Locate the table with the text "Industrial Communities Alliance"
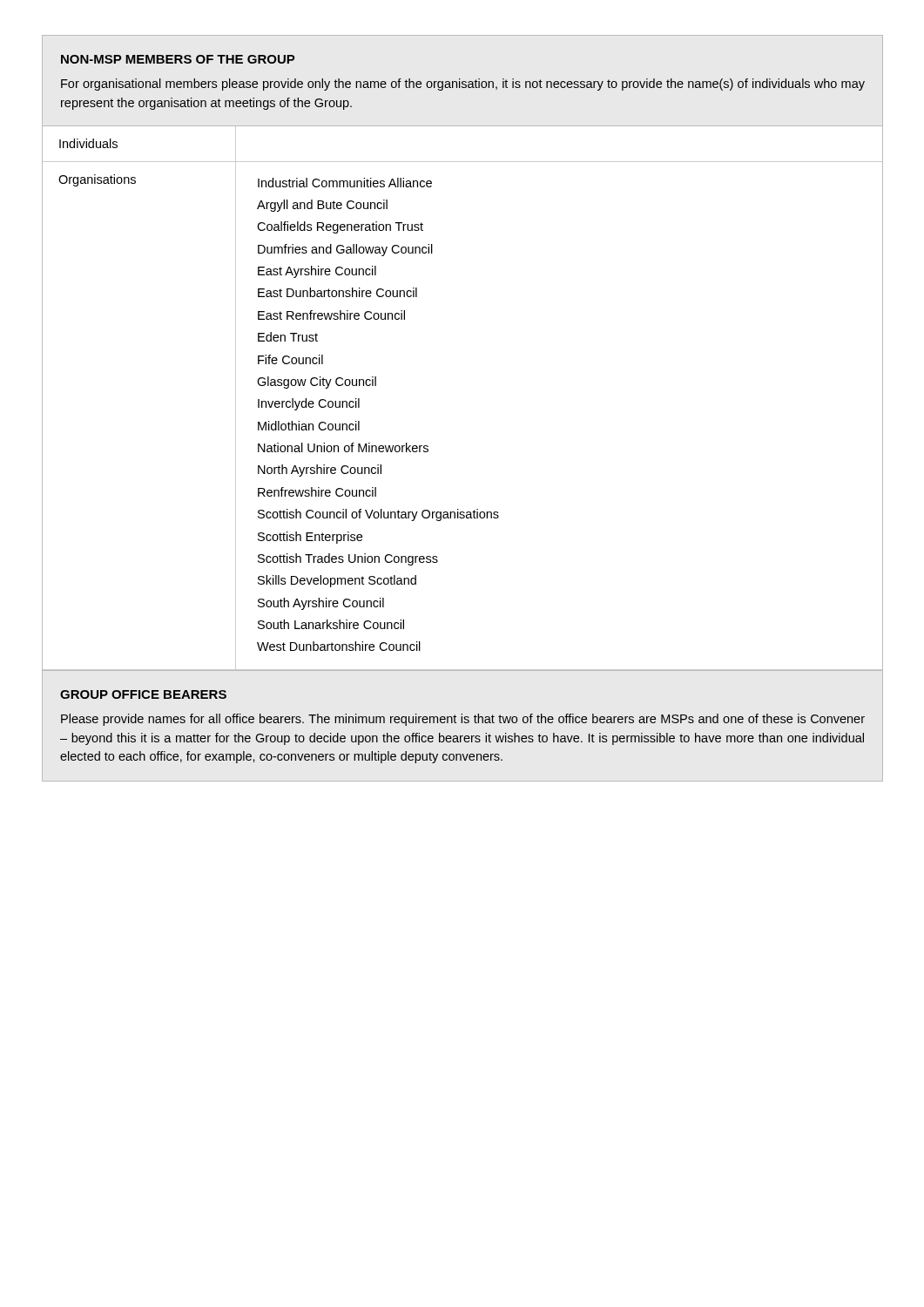The height and width of the screenshot is (1307, 924). pyautogui.click(x=462, y=398)
